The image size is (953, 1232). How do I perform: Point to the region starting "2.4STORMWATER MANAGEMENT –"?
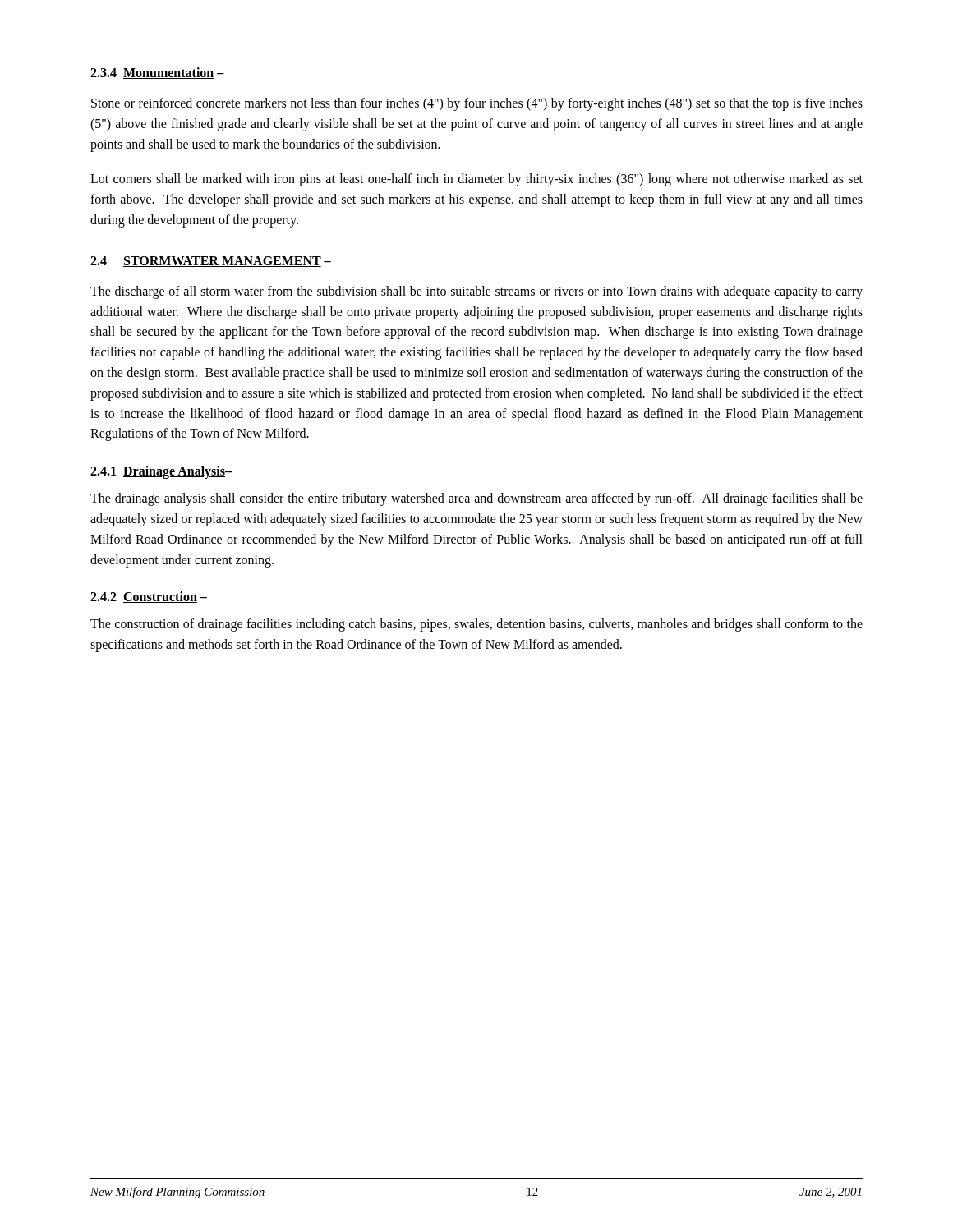point(211,261)
